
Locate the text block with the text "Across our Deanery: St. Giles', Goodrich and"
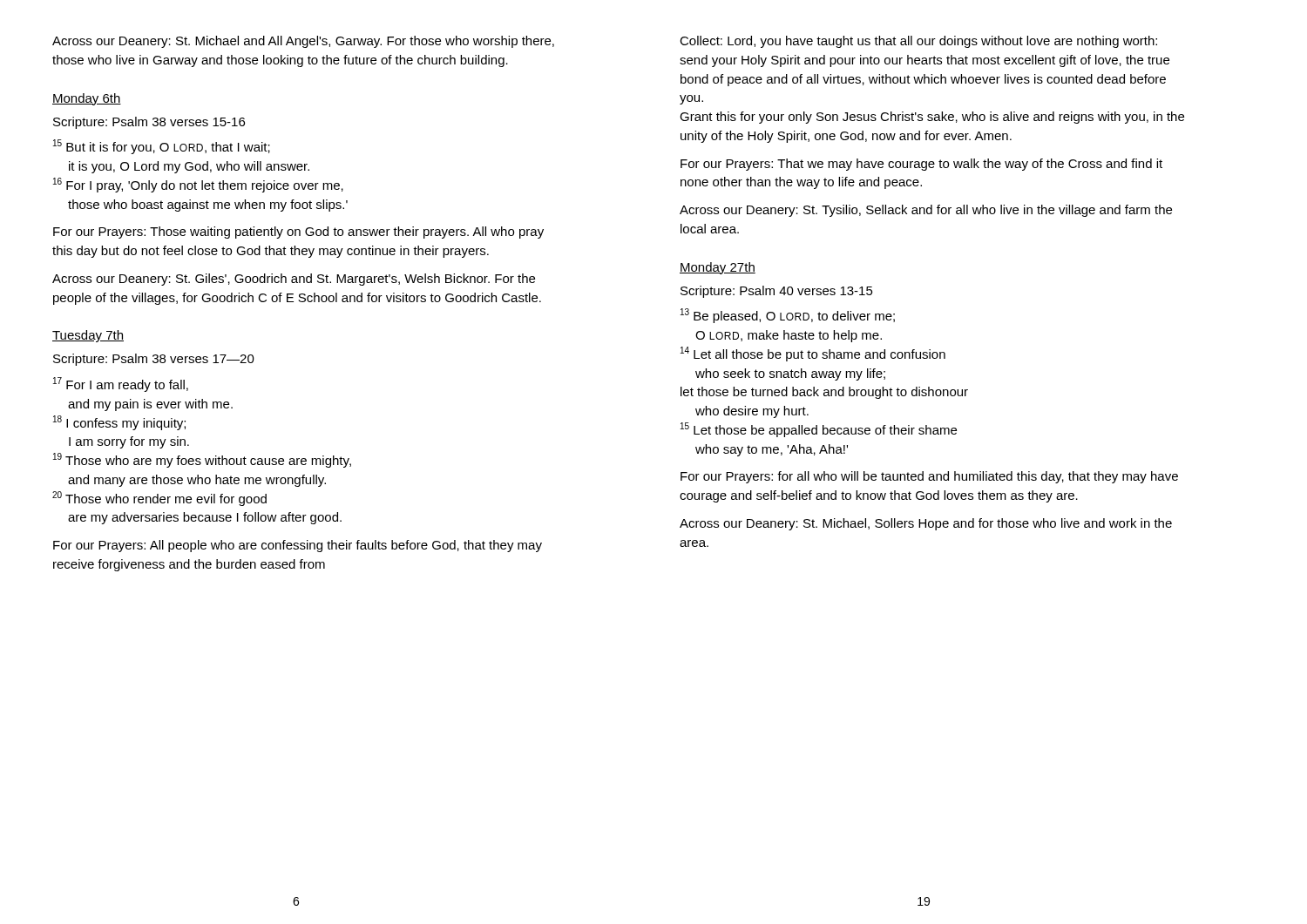click(x=297, y=288)
